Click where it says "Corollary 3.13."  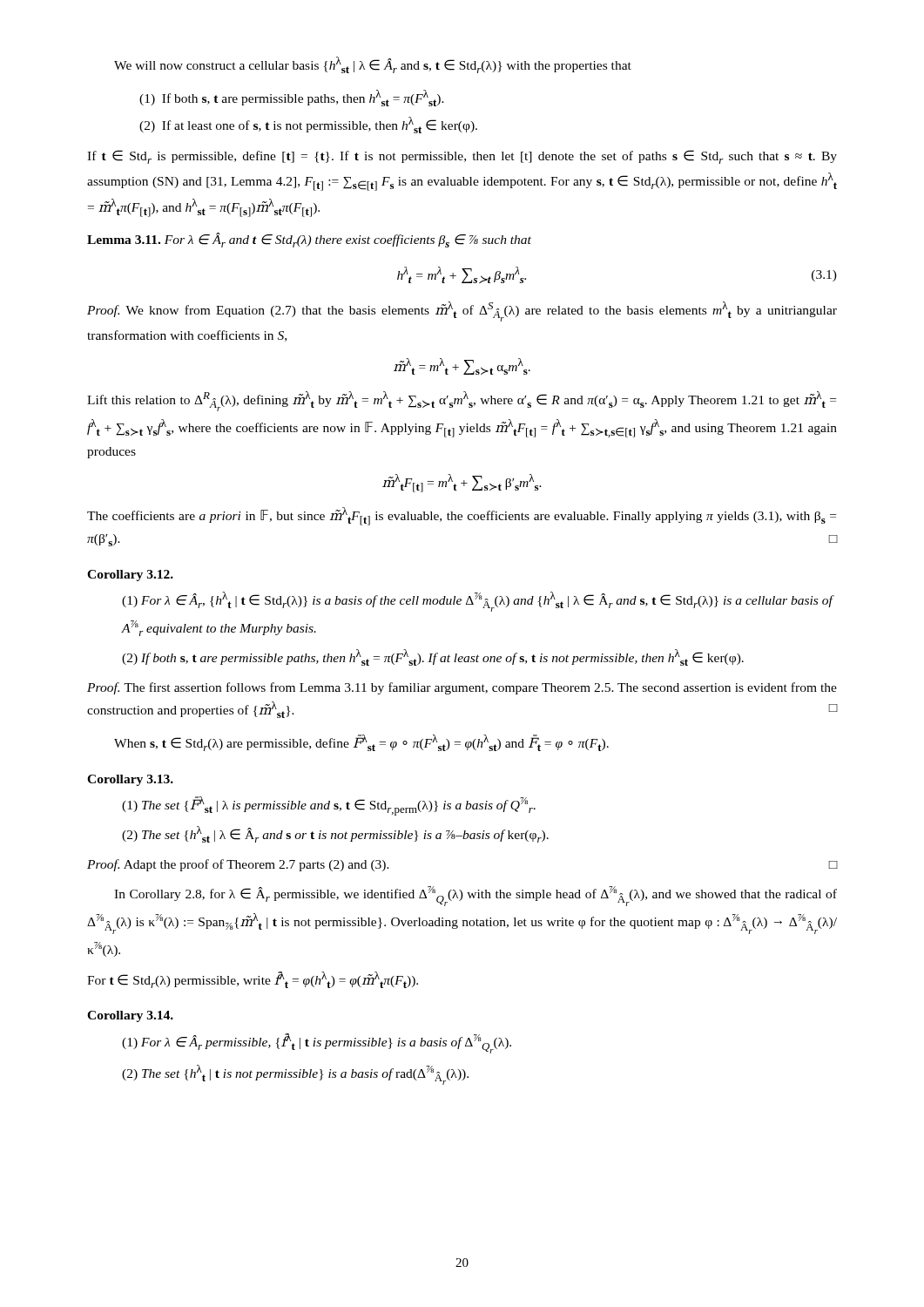tap(130, 778)
